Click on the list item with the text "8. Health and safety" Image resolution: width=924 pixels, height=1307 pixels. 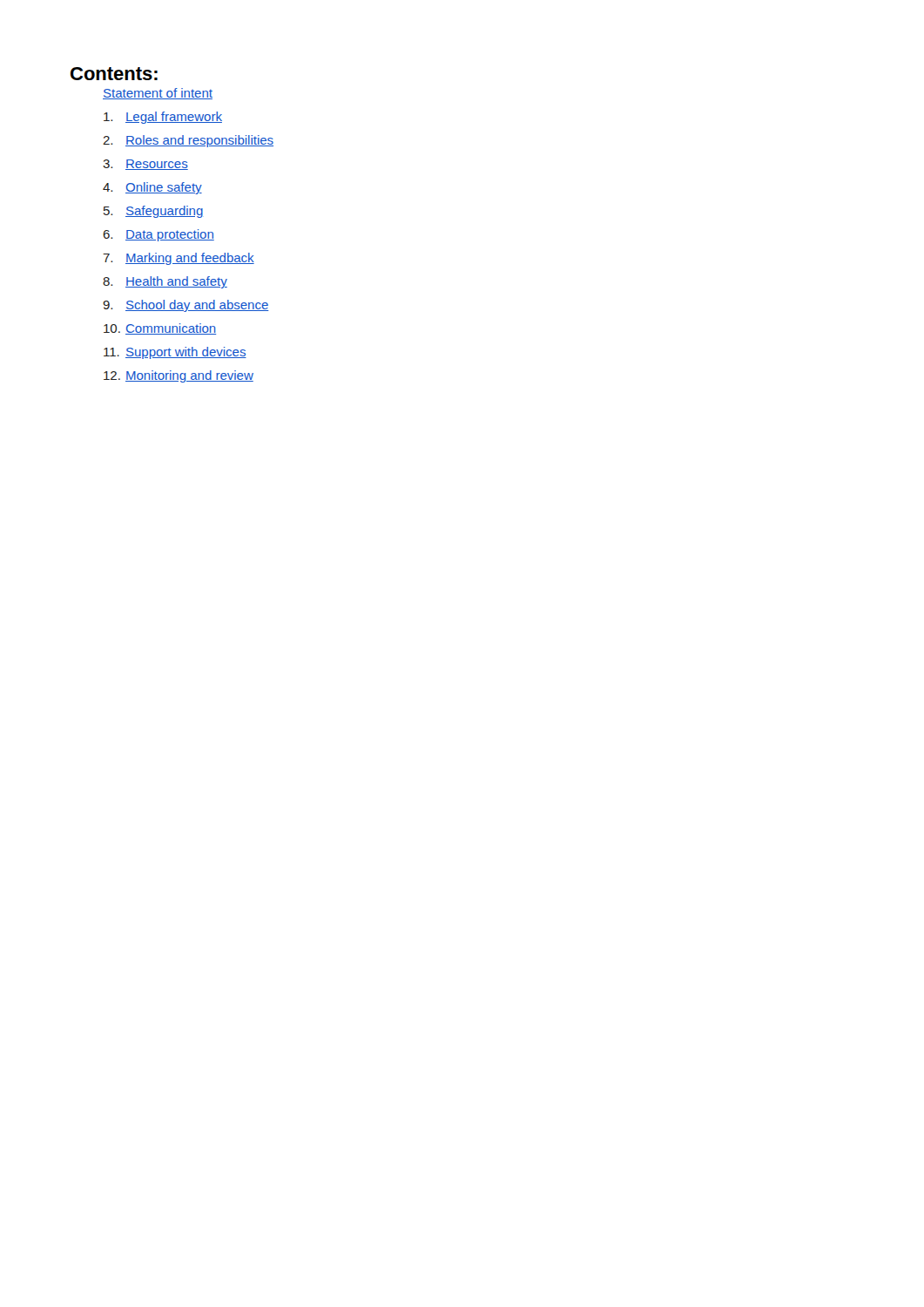click(x=165, y=281)
